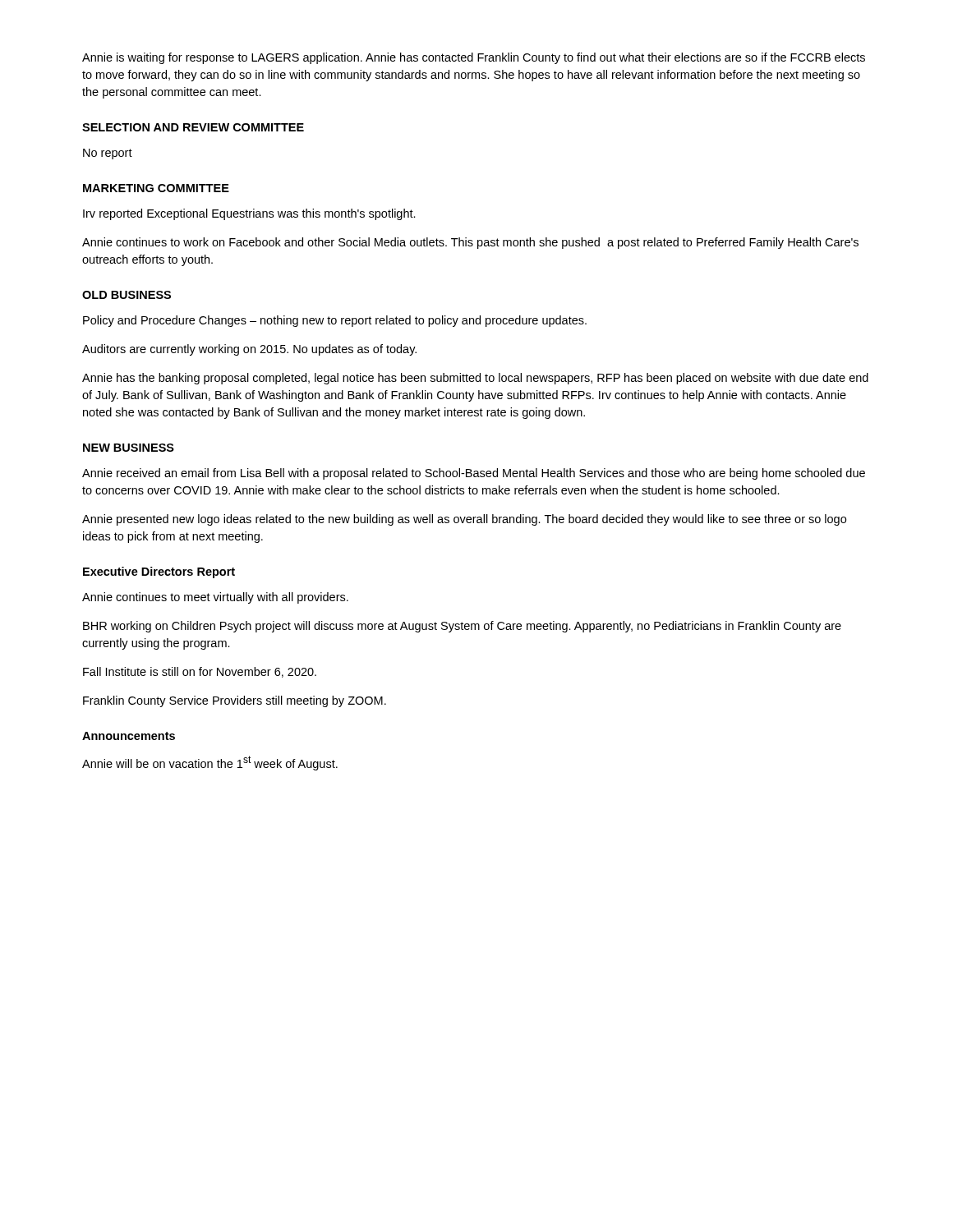Screen dimensions: 1232x953
Task: Select the text block with the text "Annie will be on vacation the"
Action: (210, 762)
